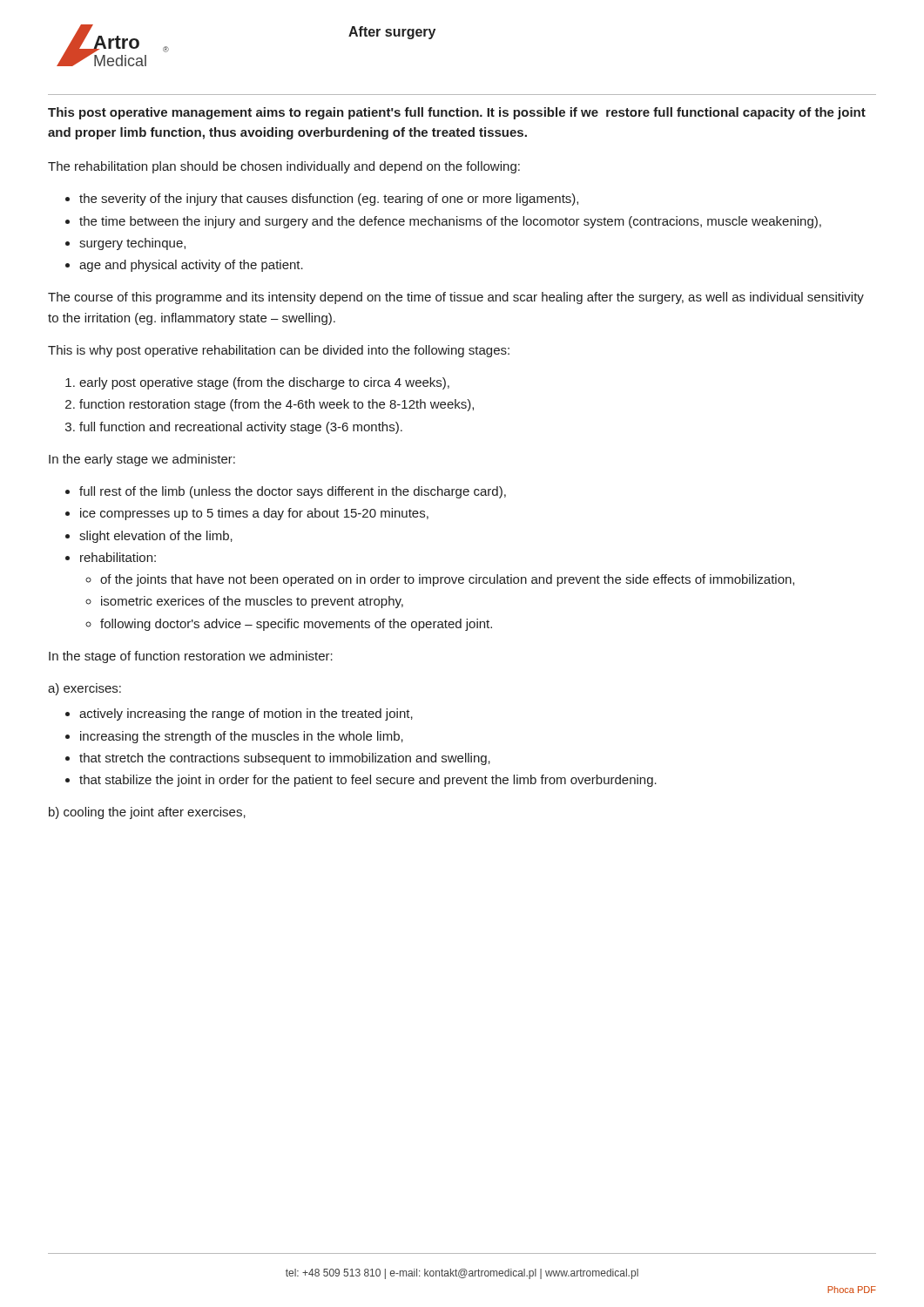Find the passage starting "age and physical activity of the"

[x=191, y=264]
